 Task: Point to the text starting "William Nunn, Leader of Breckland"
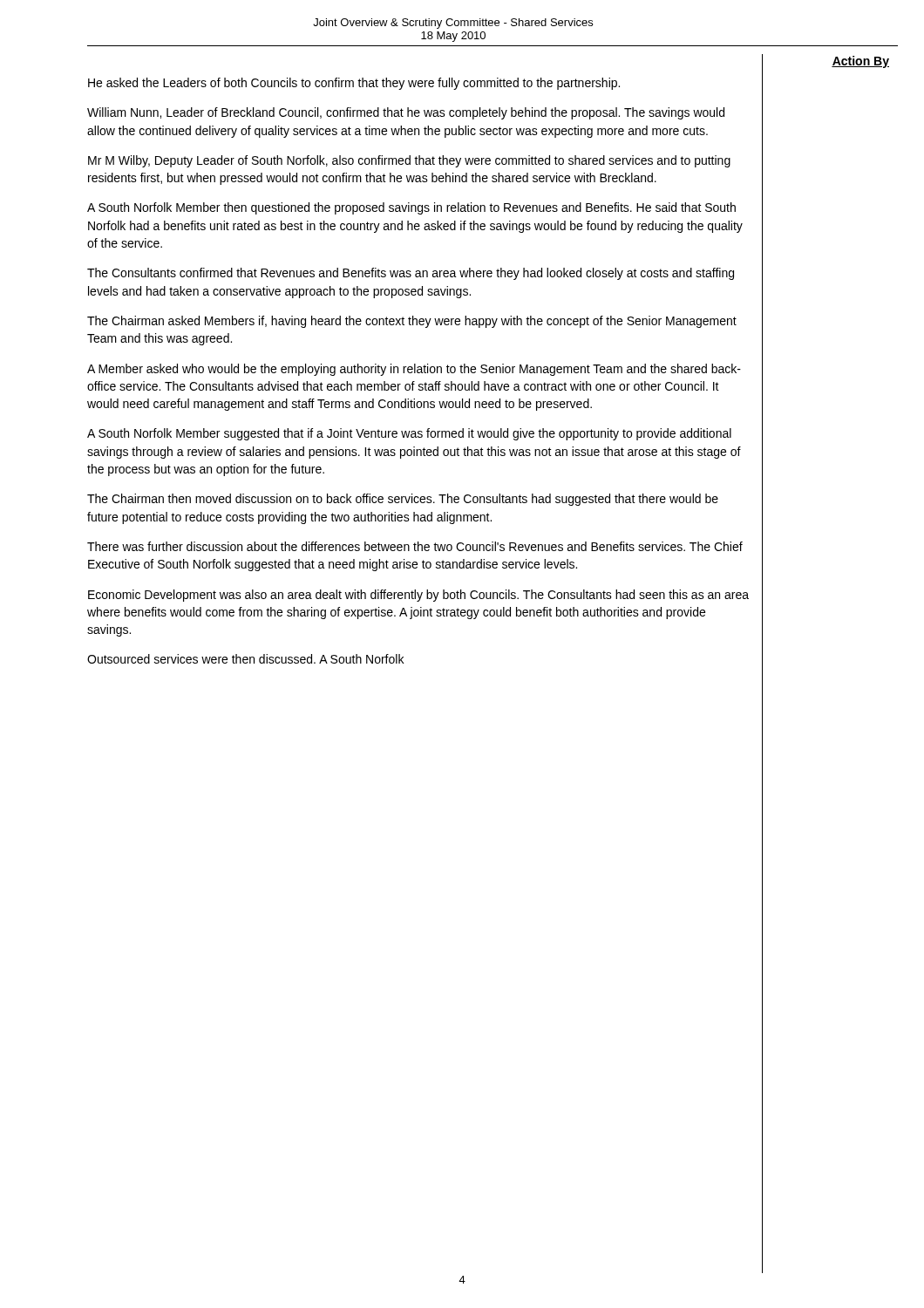tap(406, 122)
